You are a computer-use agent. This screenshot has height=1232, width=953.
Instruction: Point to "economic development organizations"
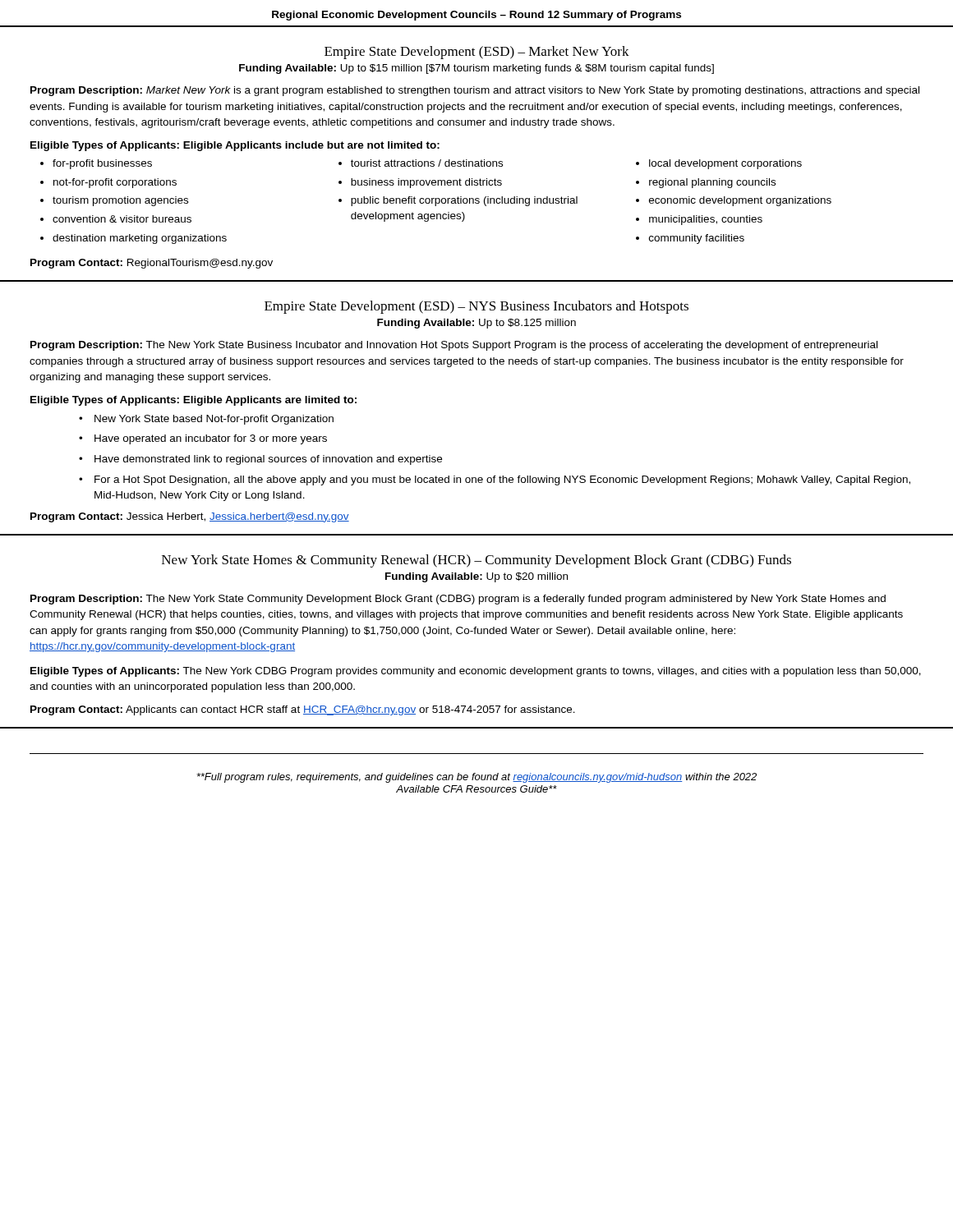740,200
